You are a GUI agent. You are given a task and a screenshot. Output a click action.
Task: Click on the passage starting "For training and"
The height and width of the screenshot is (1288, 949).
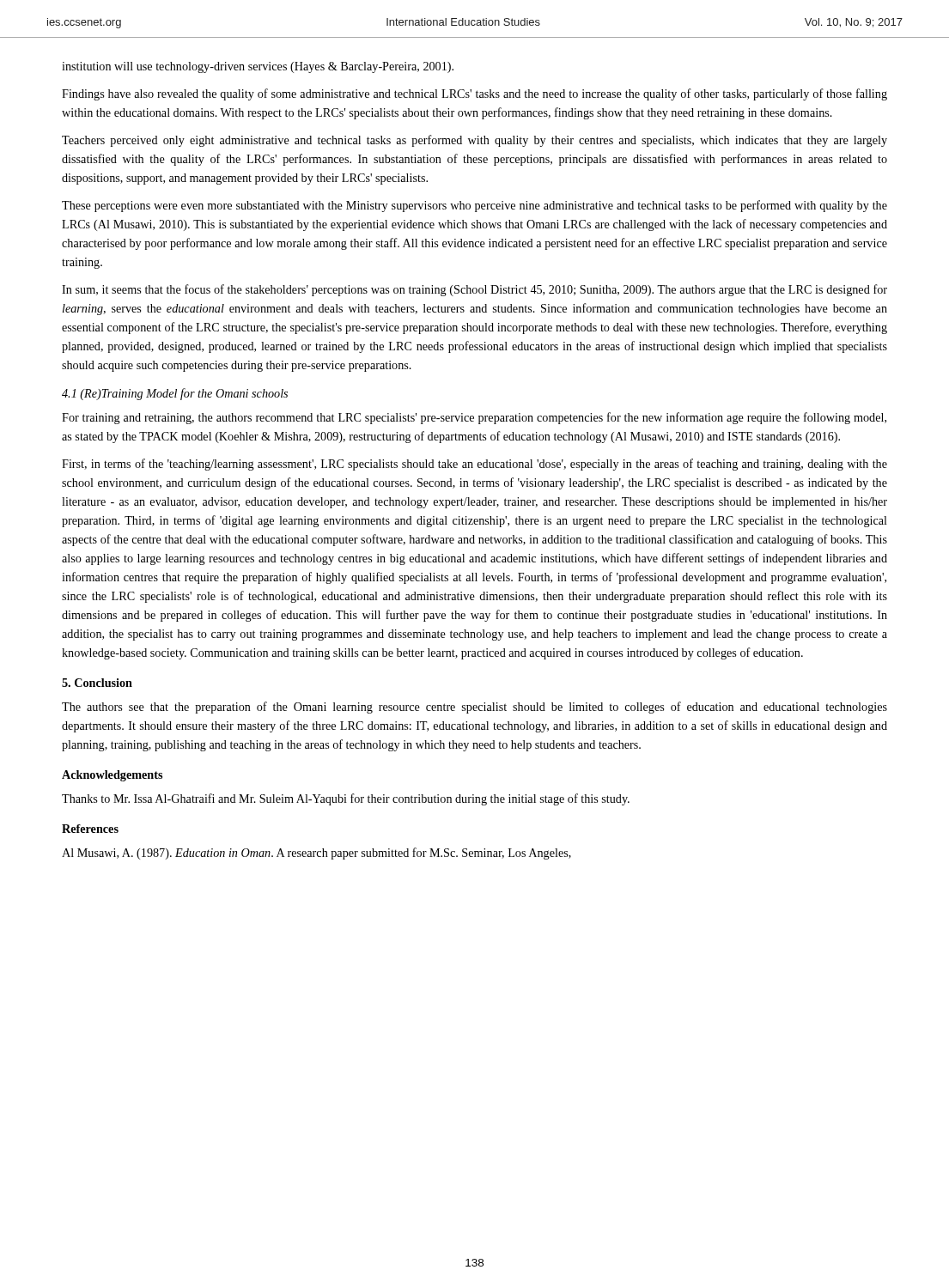[x=474, y=427]
